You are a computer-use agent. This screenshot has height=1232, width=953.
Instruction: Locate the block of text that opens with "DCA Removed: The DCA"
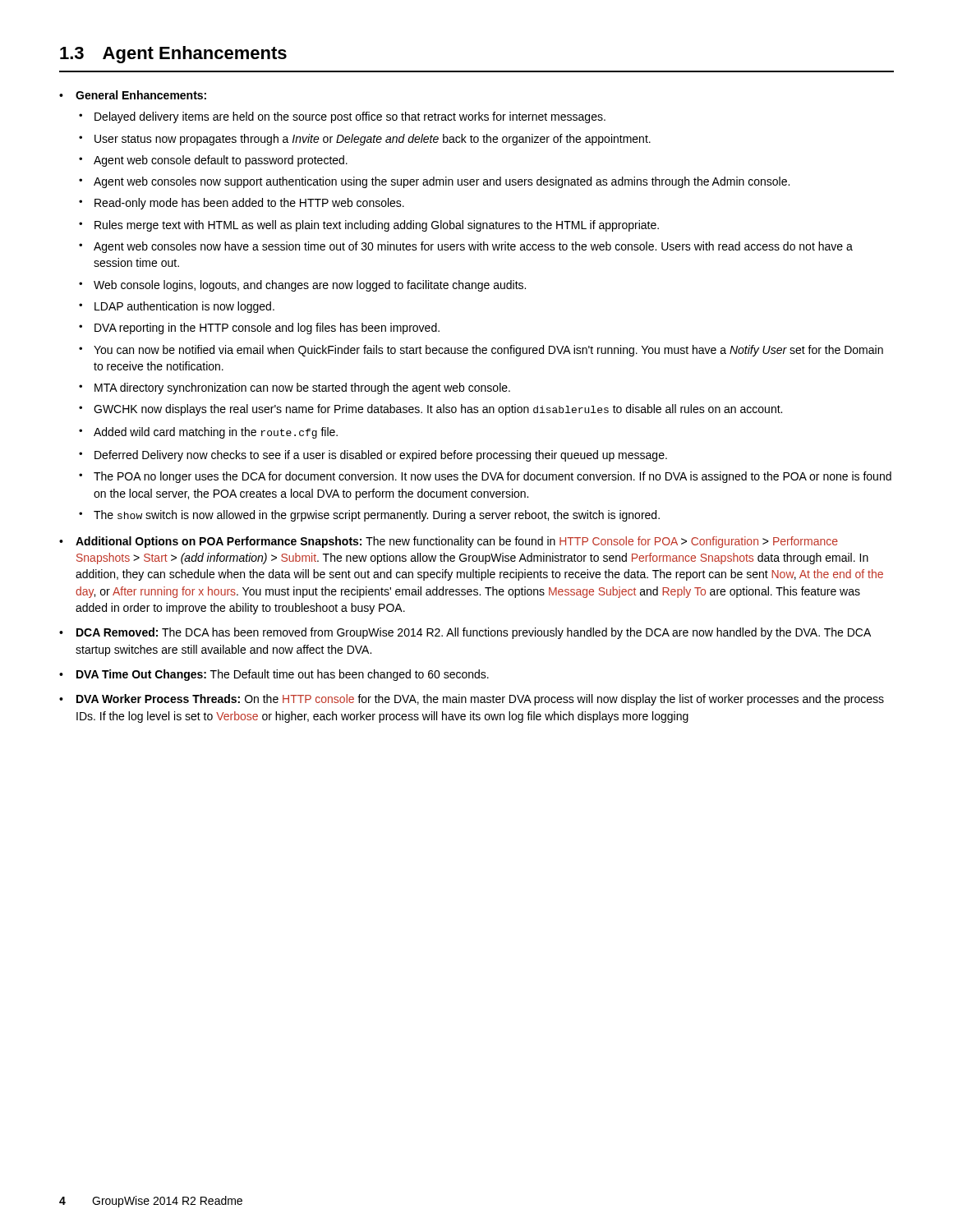(473, 641)
